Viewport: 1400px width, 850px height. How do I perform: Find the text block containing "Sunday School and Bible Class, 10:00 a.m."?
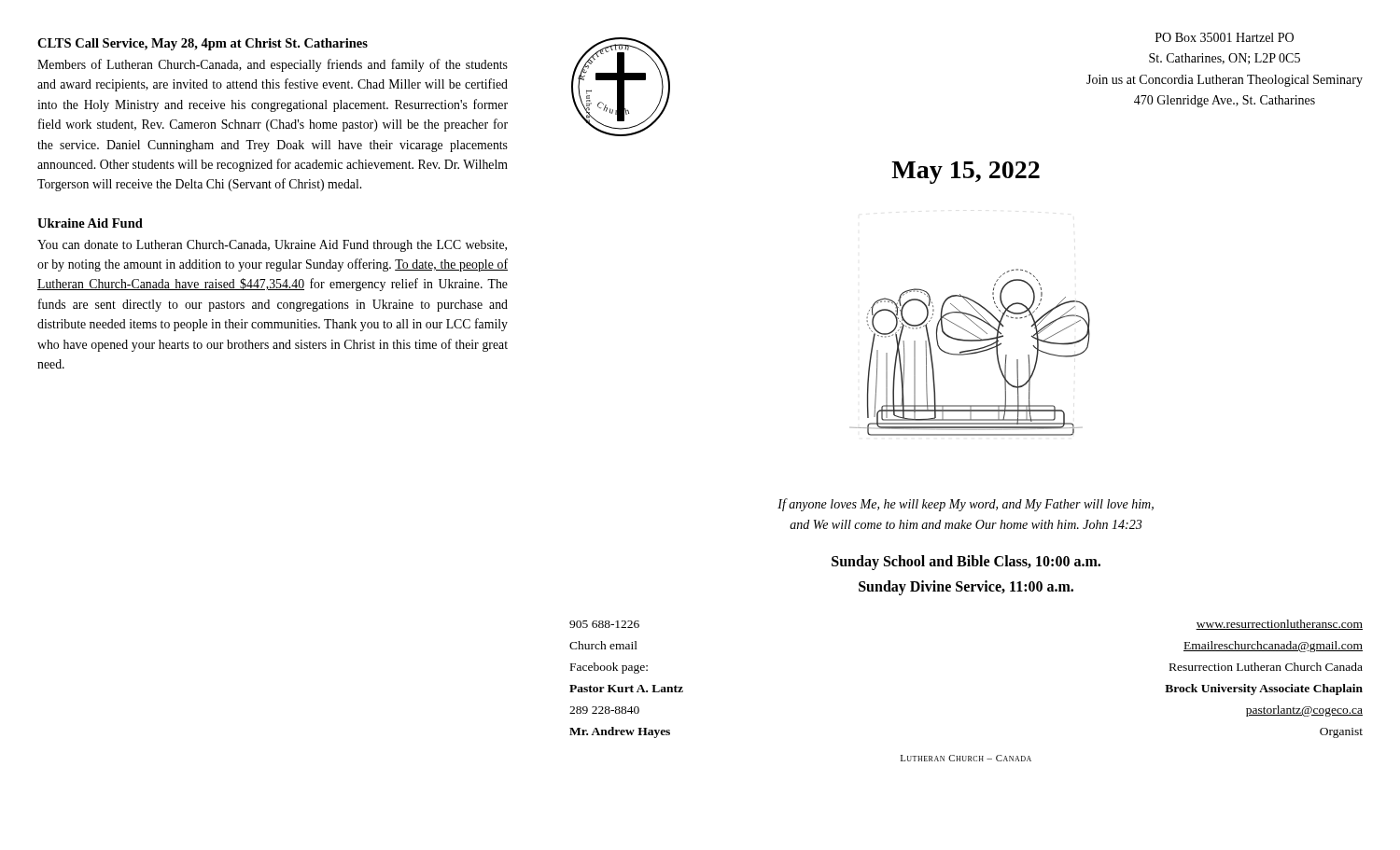point(966,574)
